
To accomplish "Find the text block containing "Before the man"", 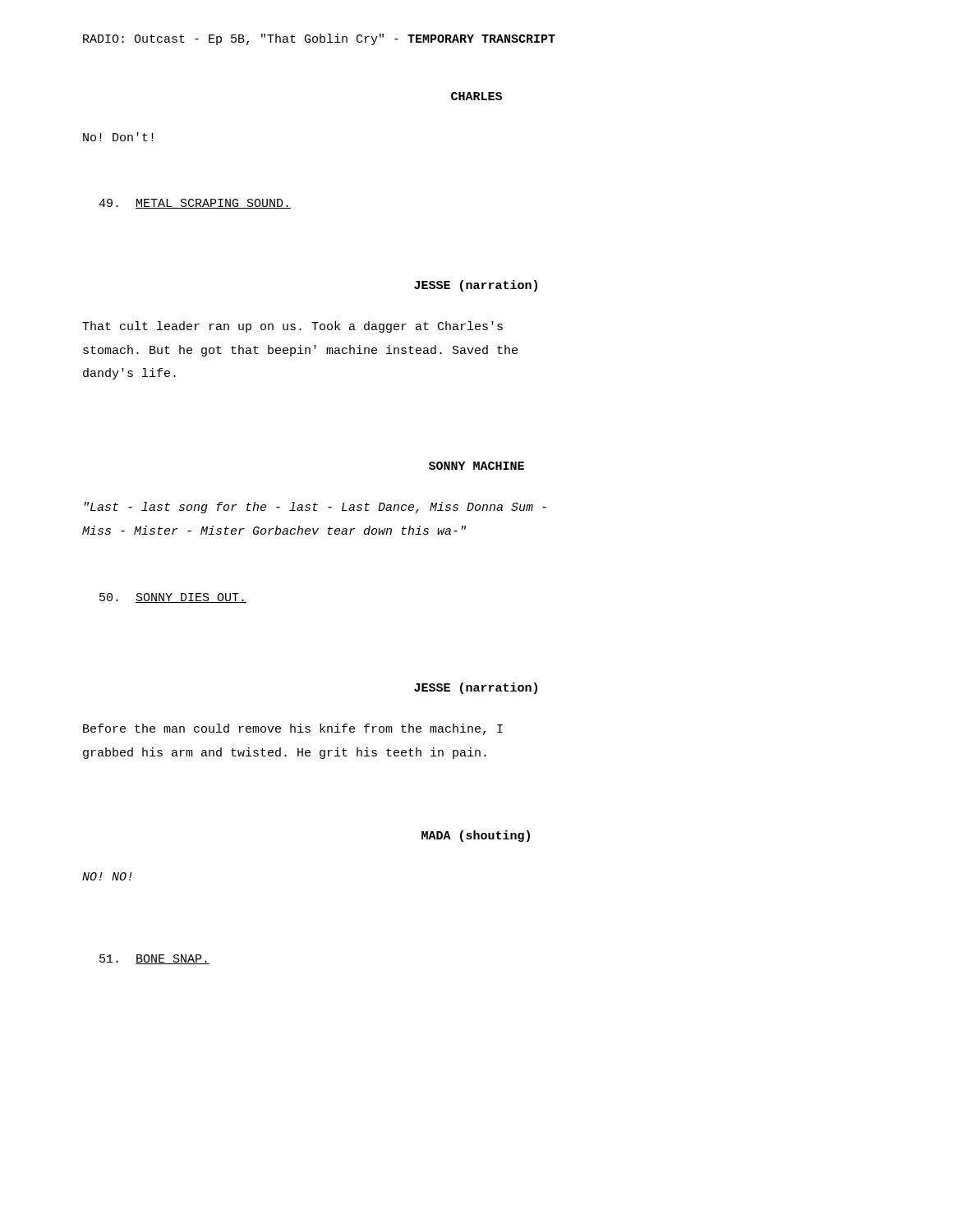I will pos(293,741).
